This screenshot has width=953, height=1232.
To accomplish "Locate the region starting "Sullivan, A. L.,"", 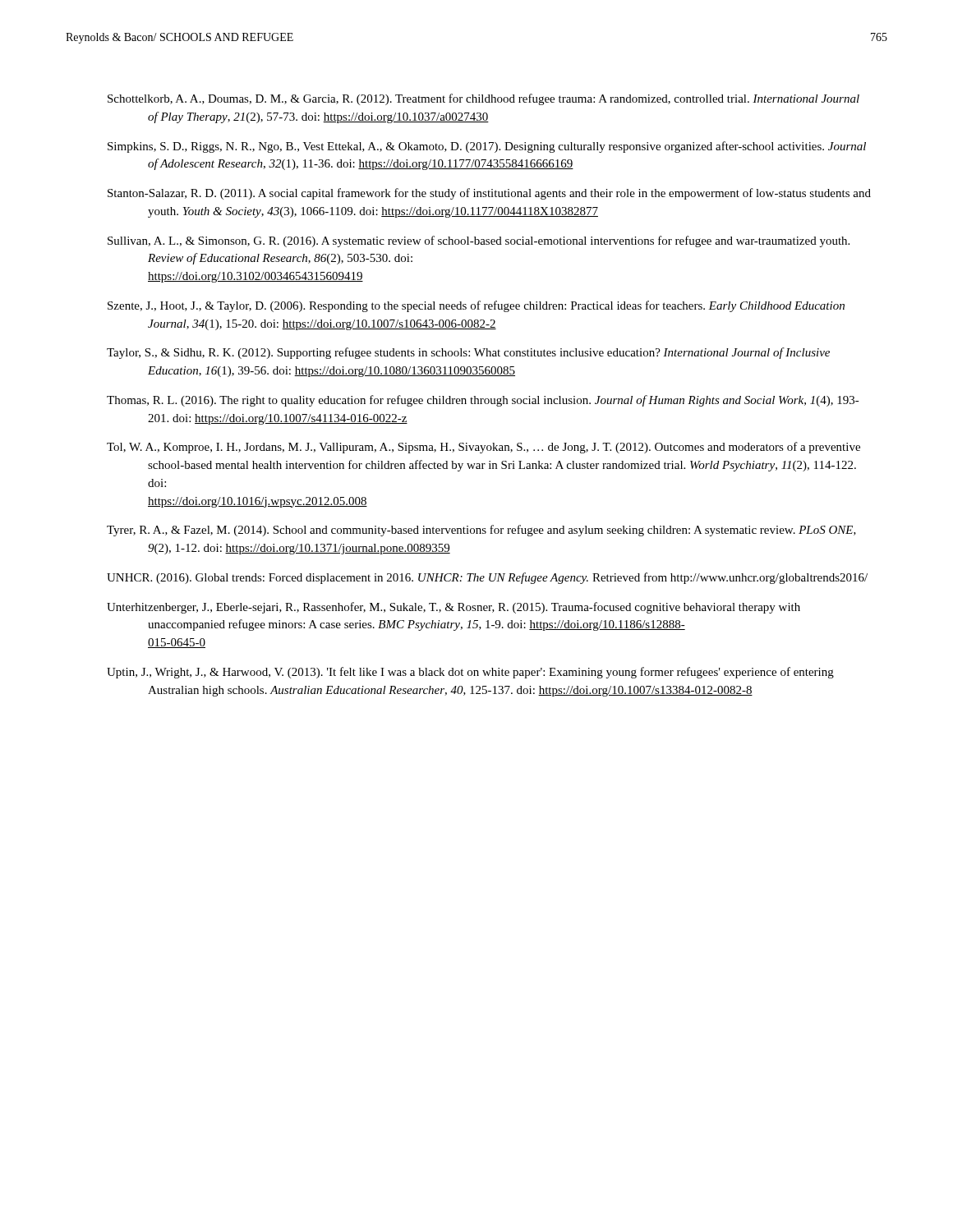I will click(x=479, y=241).
